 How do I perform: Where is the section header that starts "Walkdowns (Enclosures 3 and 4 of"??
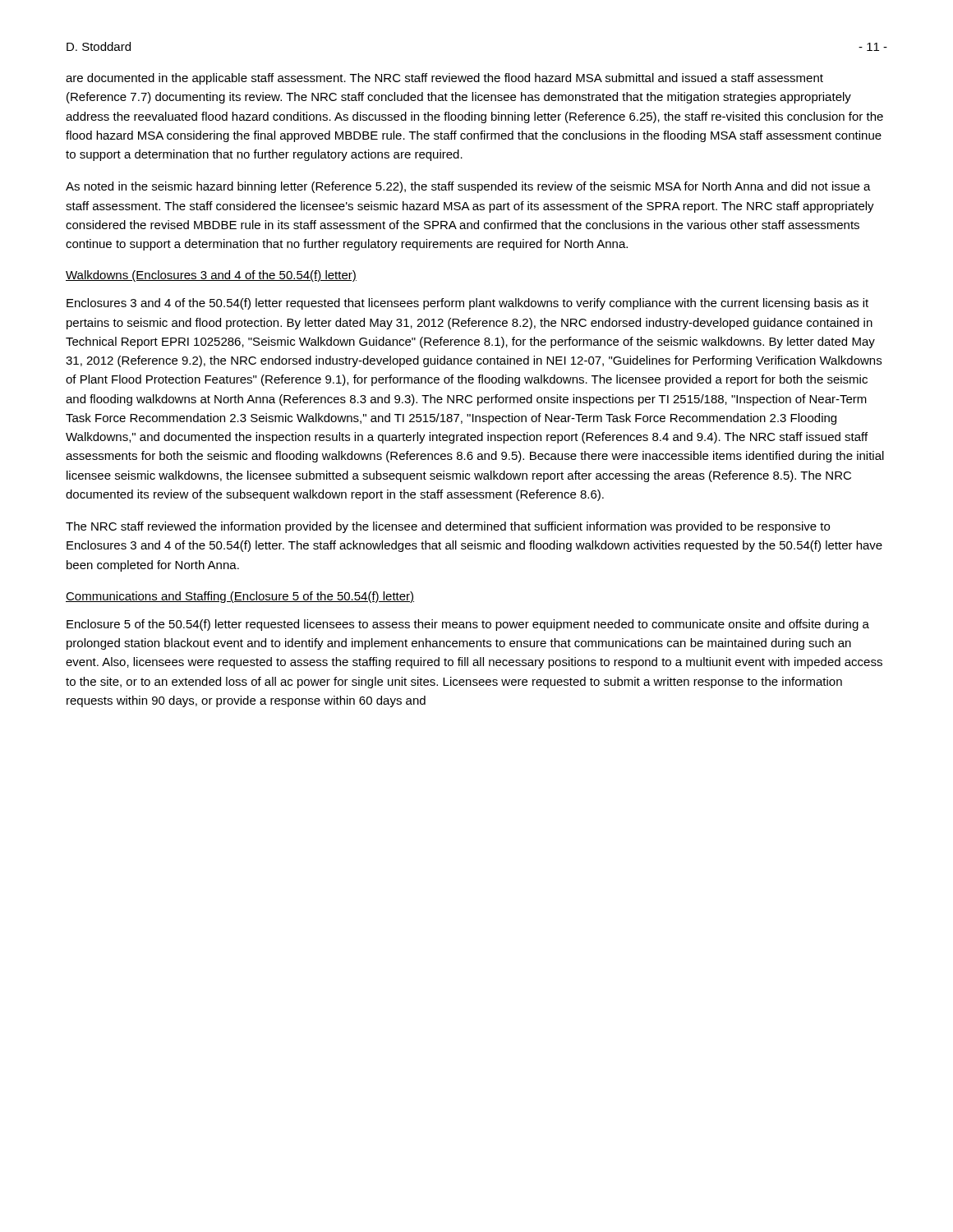(211, 276)
